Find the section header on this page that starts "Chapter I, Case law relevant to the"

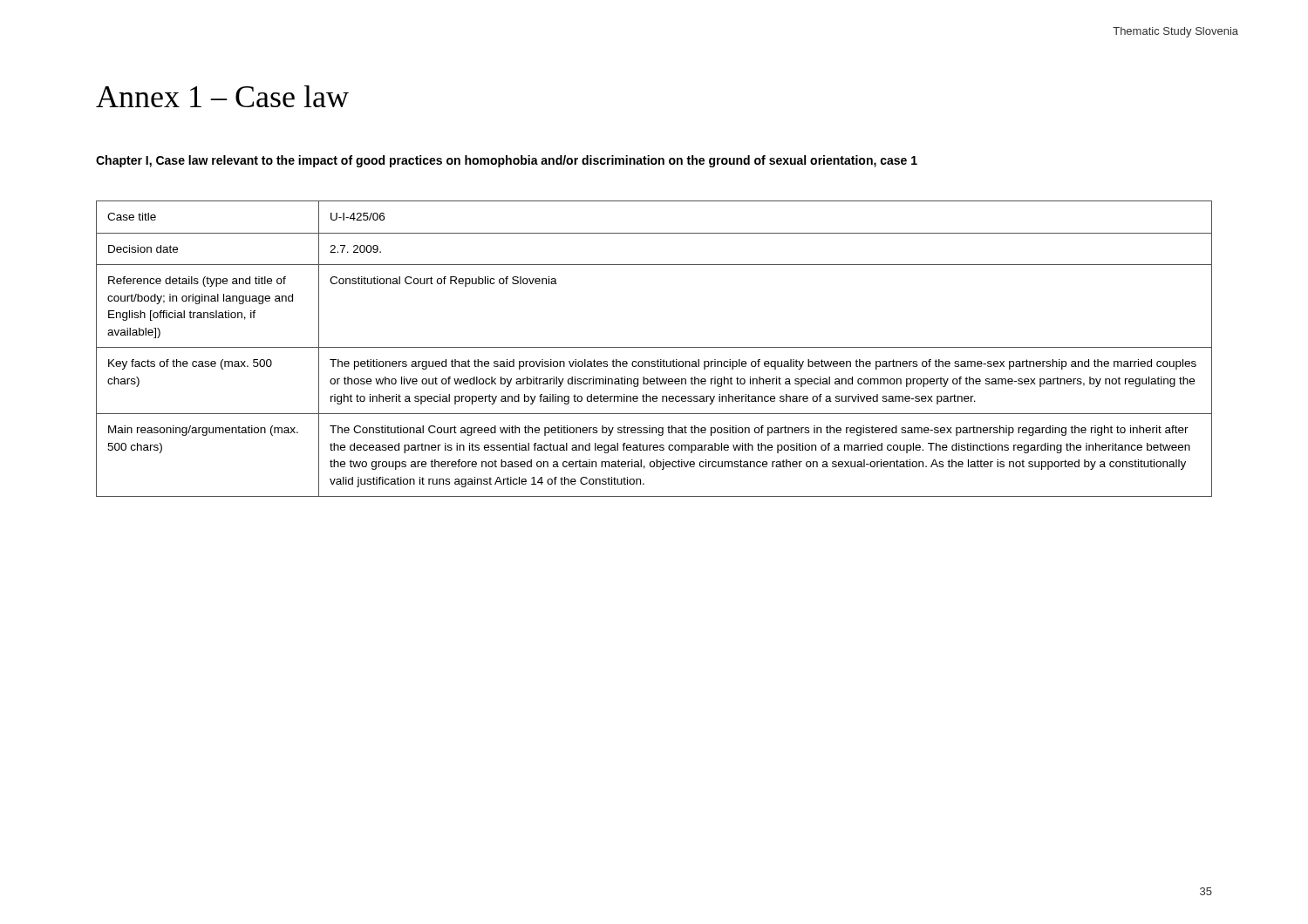pos(507,160)
